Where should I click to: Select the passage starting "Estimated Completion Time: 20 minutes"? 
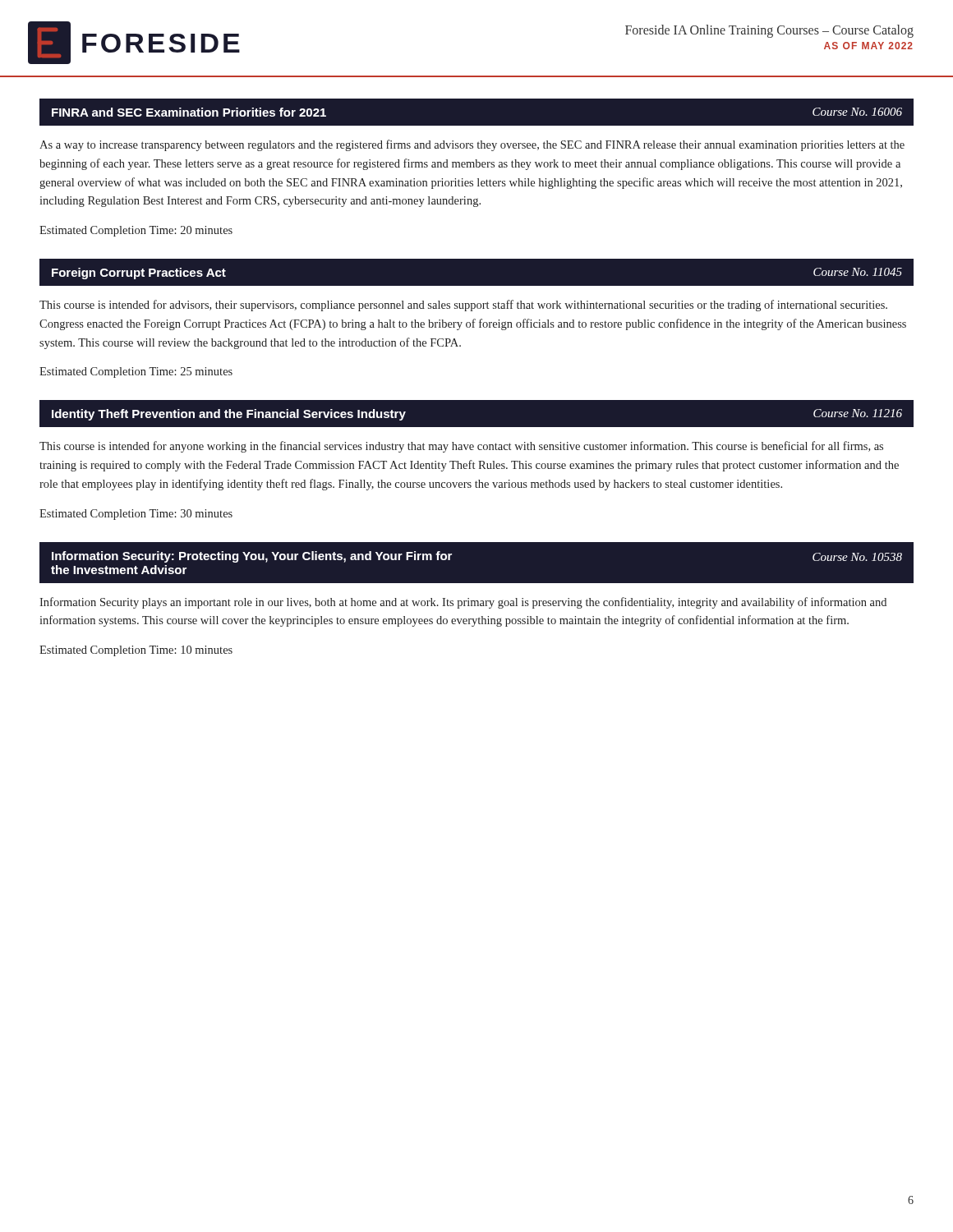(136, 230)
